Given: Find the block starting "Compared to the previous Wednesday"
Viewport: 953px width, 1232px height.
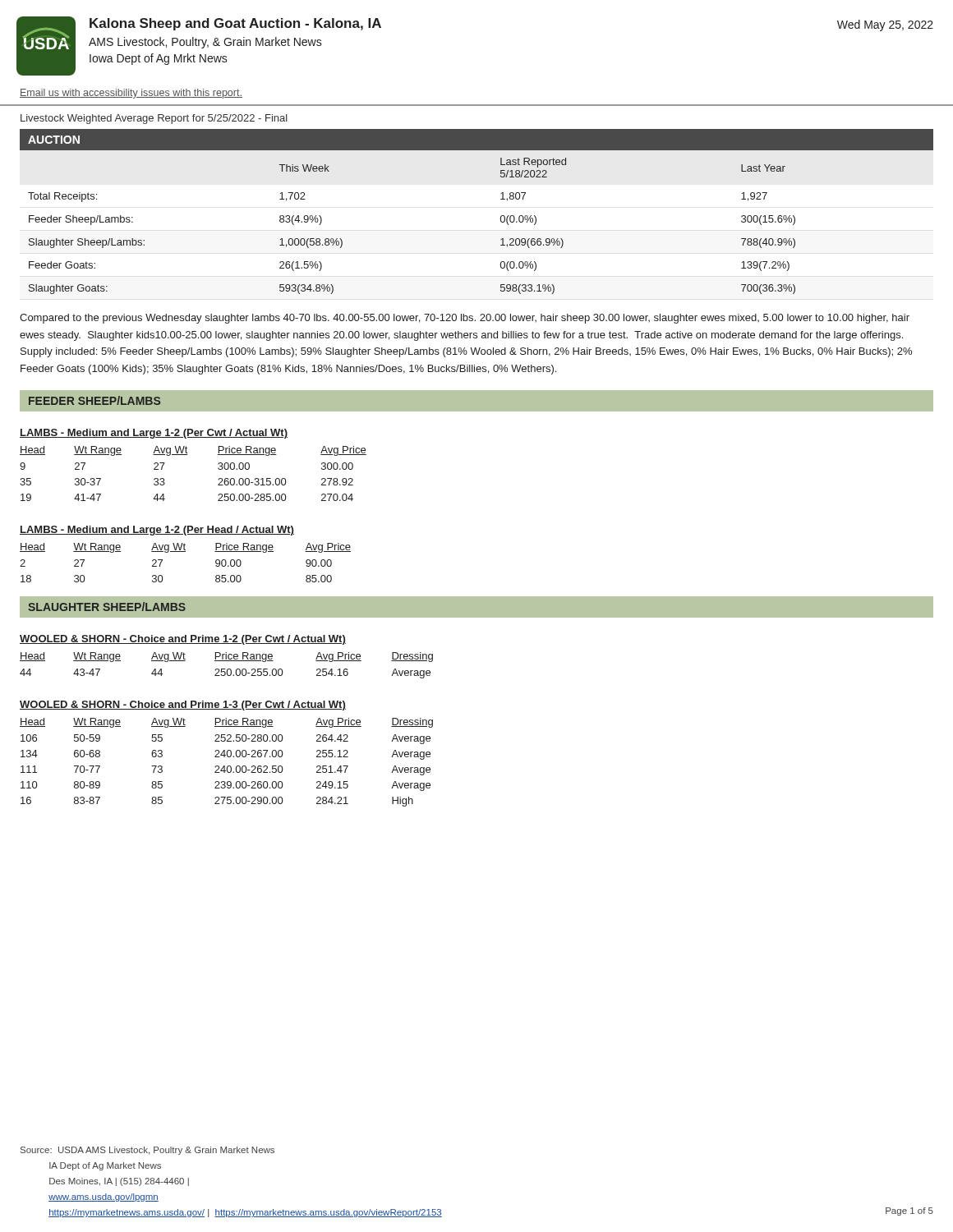Looking at the screenshot, I should pos(466,343).
